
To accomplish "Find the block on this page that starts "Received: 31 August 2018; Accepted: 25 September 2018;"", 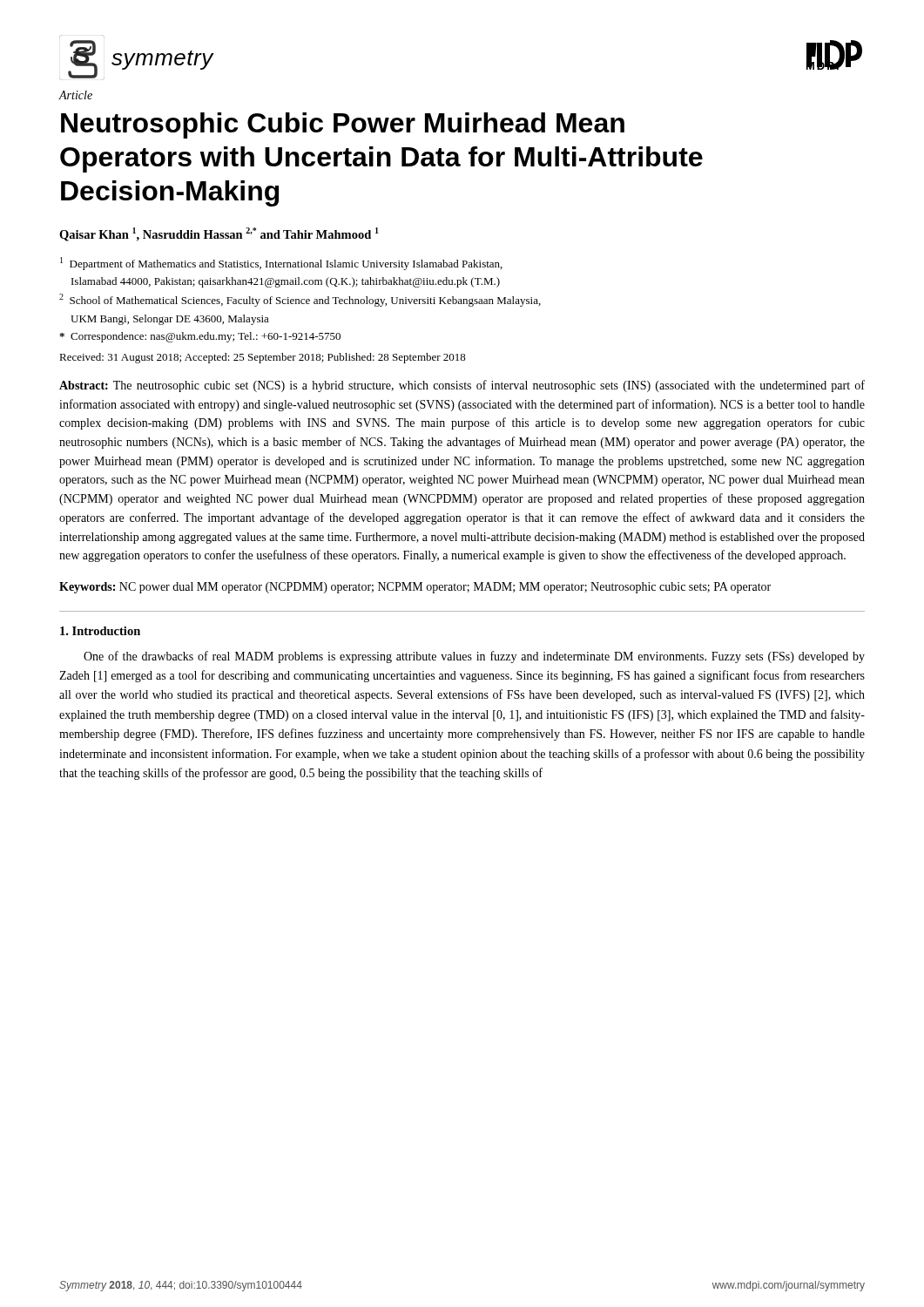I will pyautogui.click(x=263, y=357).
